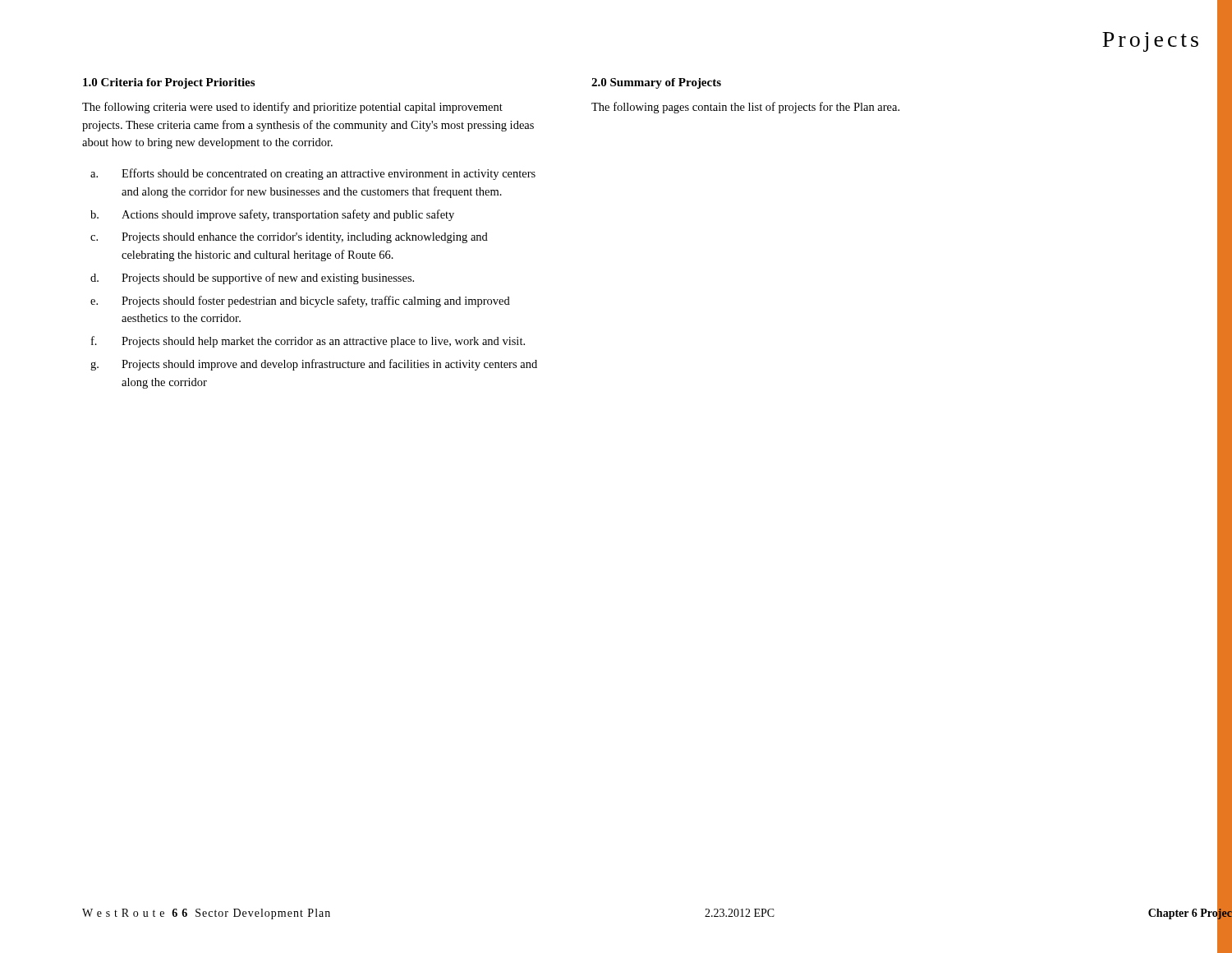Viewport: 1232px width, 953px height.
Task: Locate the section header that opens with "1.0 Criteria for Project"
Action: (169, 82)
